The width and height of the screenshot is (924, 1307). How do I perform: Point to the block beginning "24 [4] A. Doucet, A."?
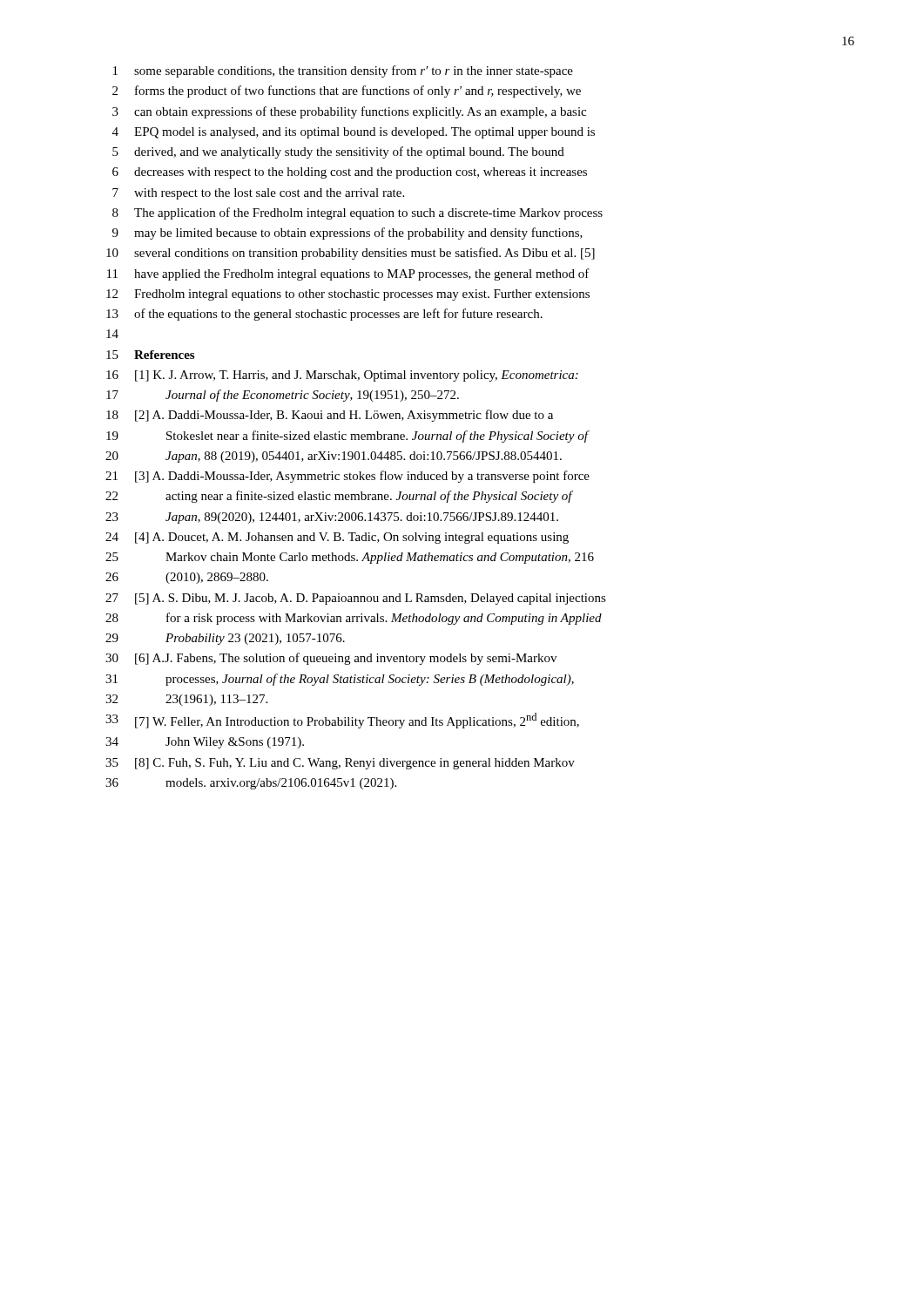click(471, 557)
